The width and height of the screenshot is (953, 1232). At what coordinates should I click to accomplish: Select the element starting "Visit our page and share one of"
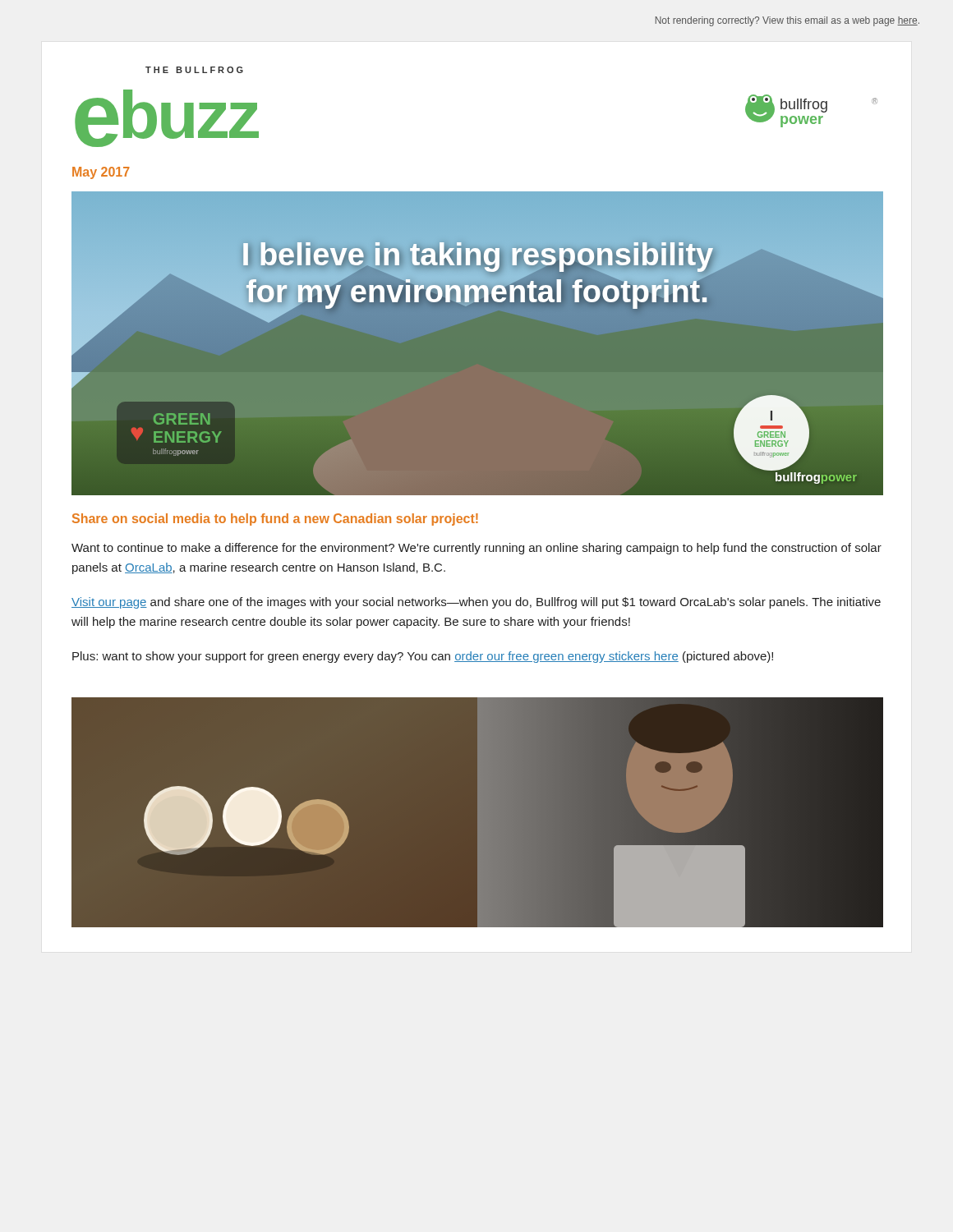click(476, 611)
